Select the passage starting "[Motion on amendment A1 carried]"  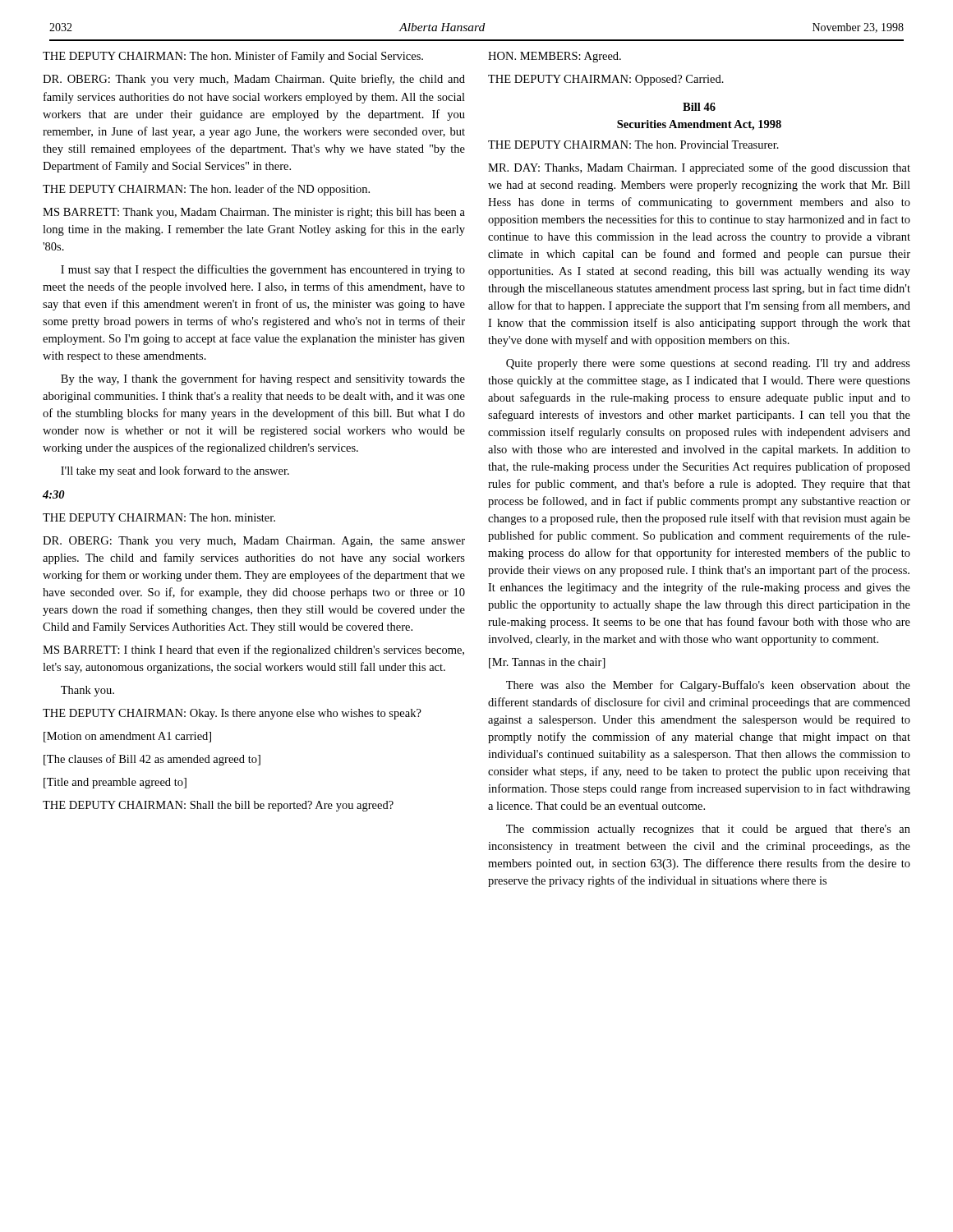(127, 737)
